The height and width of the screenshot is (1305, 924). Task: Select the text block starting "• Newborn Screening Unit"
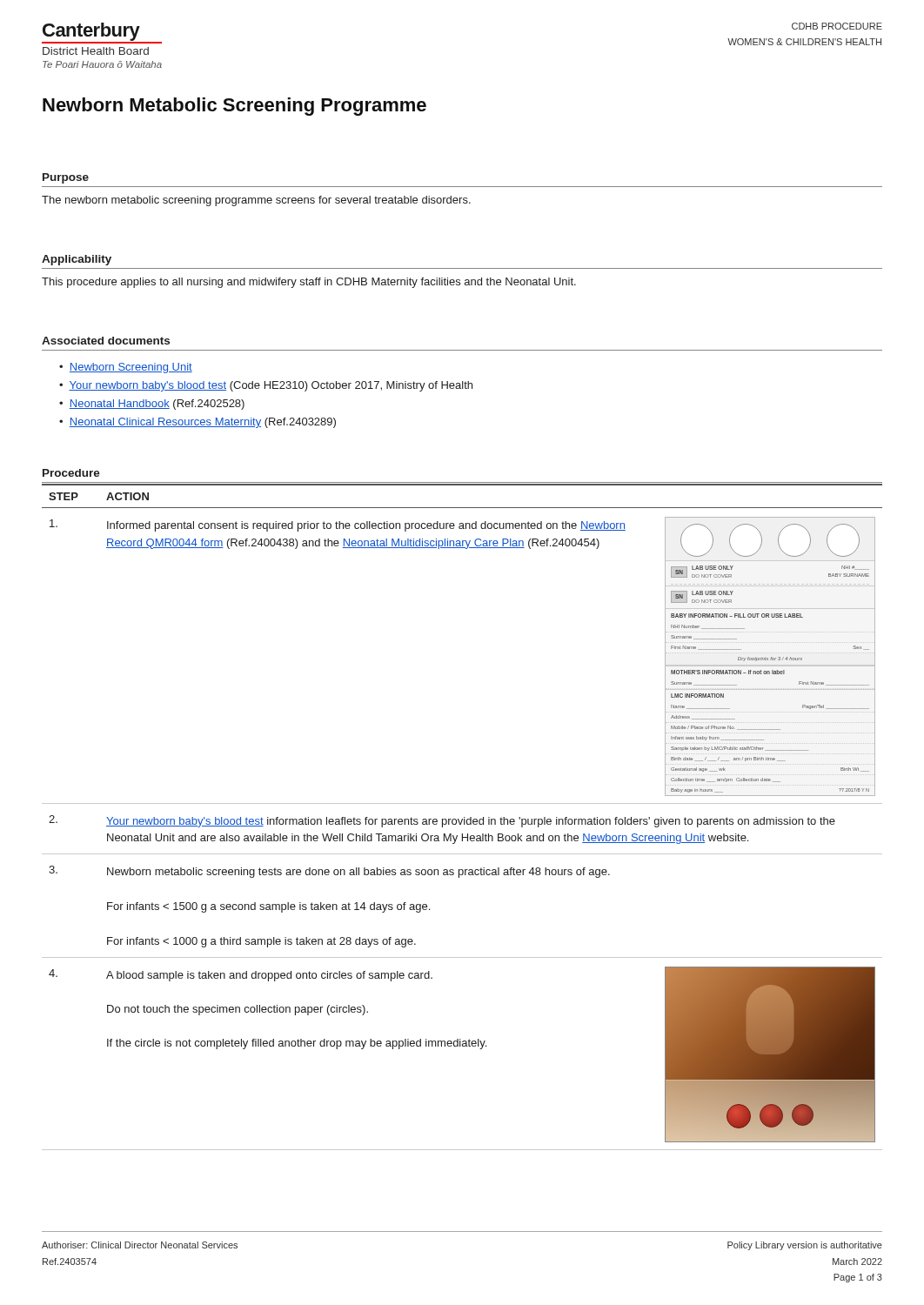coord(126,367)
